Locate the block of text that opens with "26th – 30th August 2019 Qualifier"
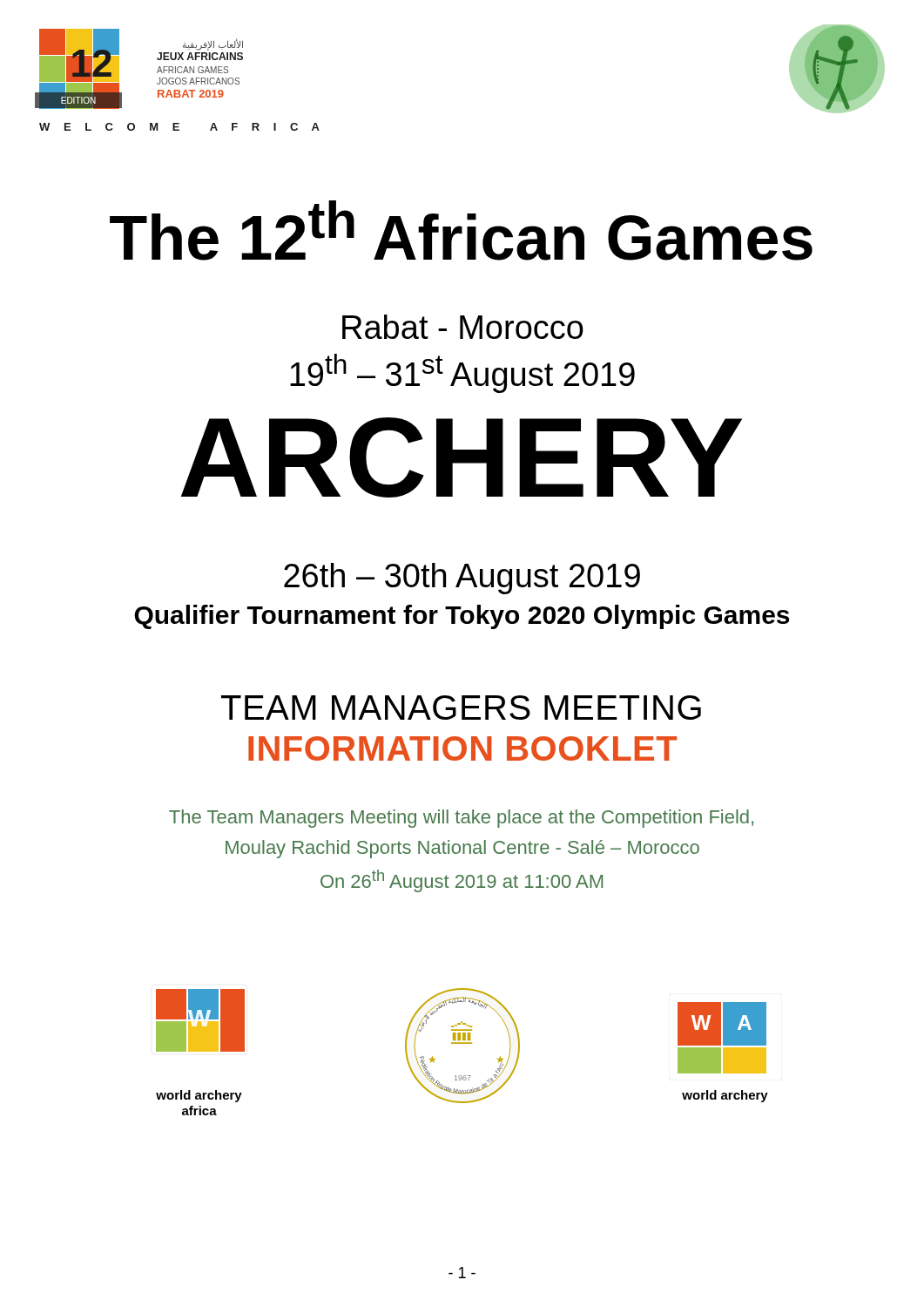This screenshot has width=924, height=1307. click(x=462, y=594)
